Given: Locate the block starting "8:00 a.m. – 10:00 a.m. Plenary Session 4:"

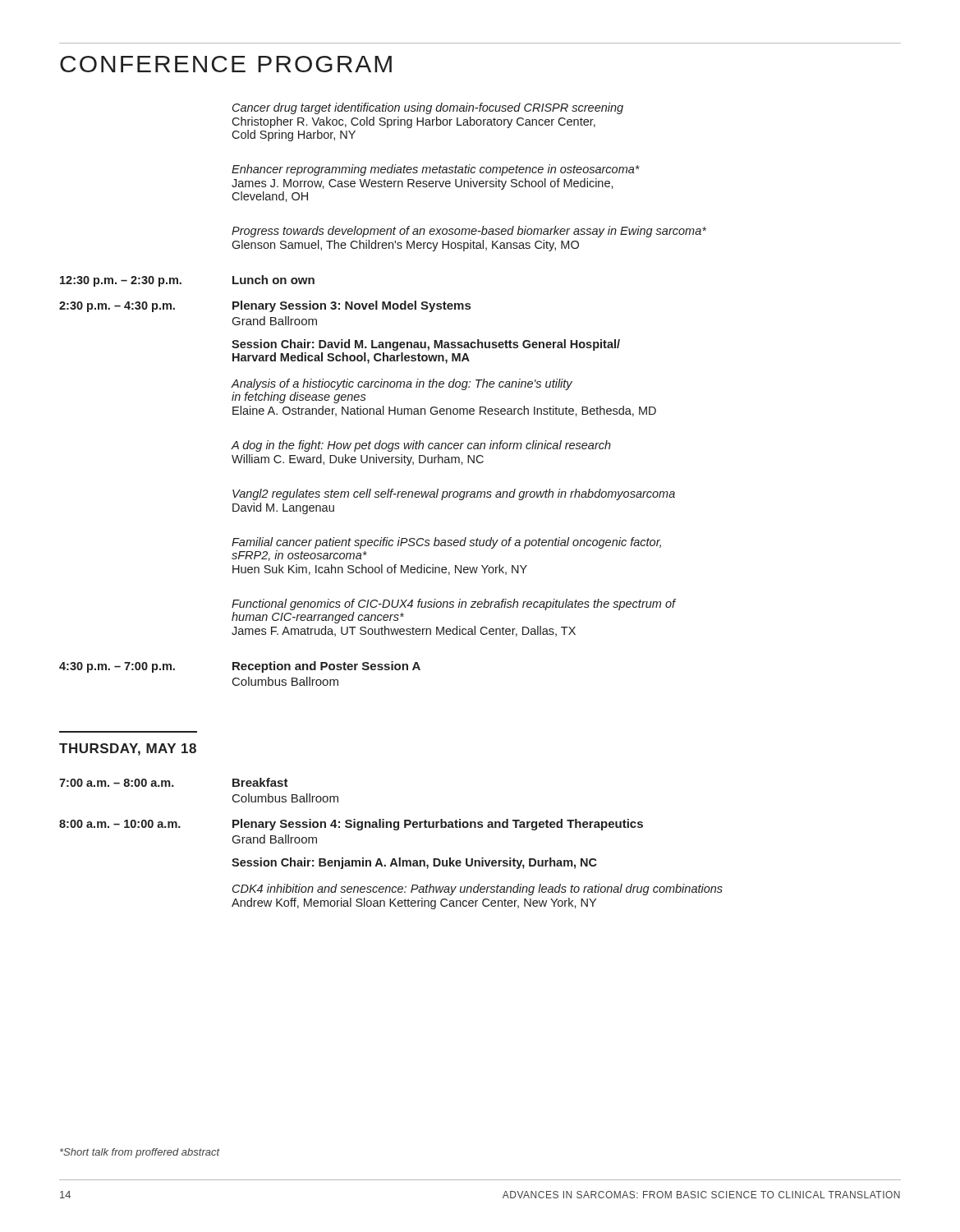Looking at the screenshot, I should pyautogui.click(x=480, y=831).
